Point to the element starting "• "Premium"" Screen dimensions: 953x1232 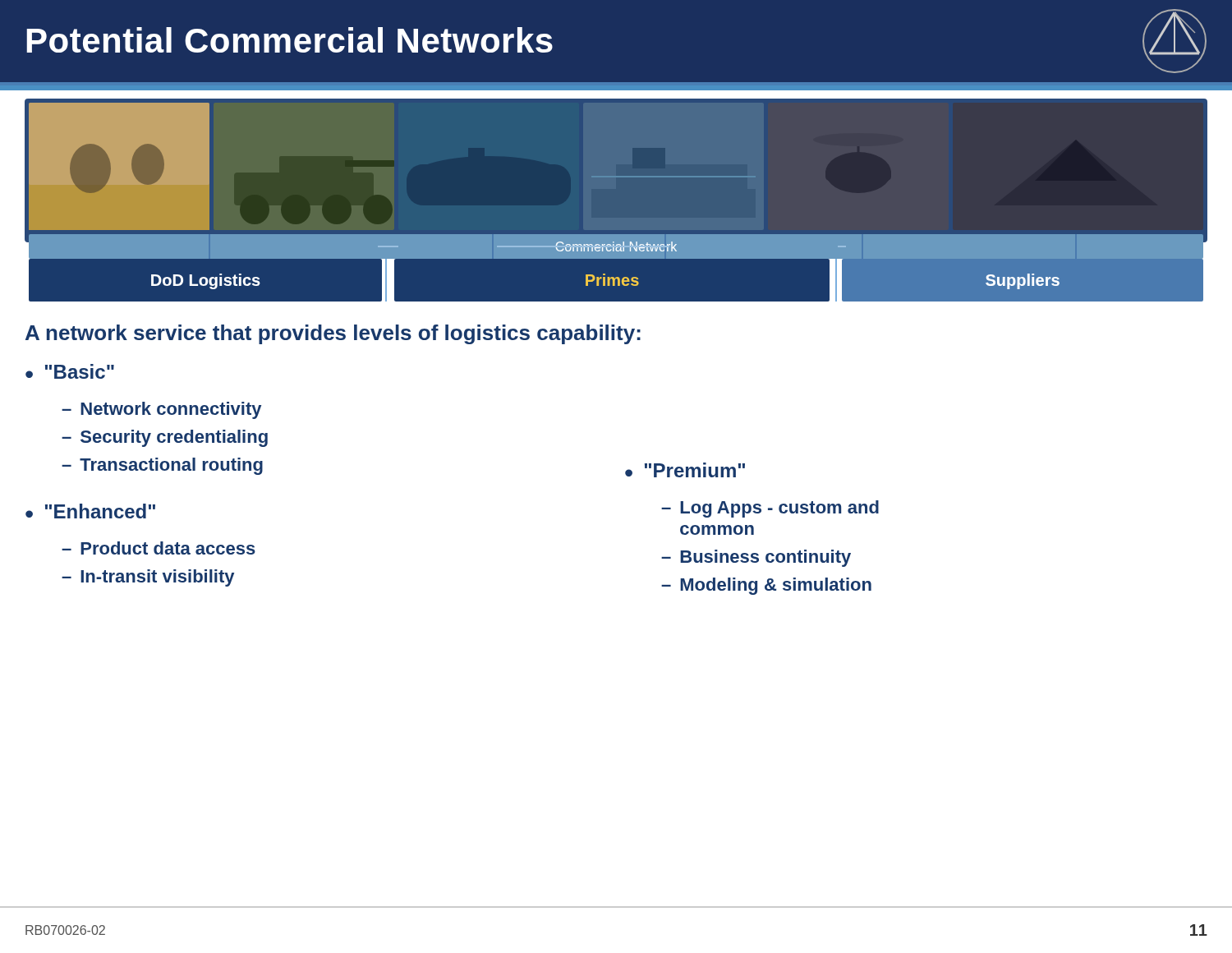(685, 472)
